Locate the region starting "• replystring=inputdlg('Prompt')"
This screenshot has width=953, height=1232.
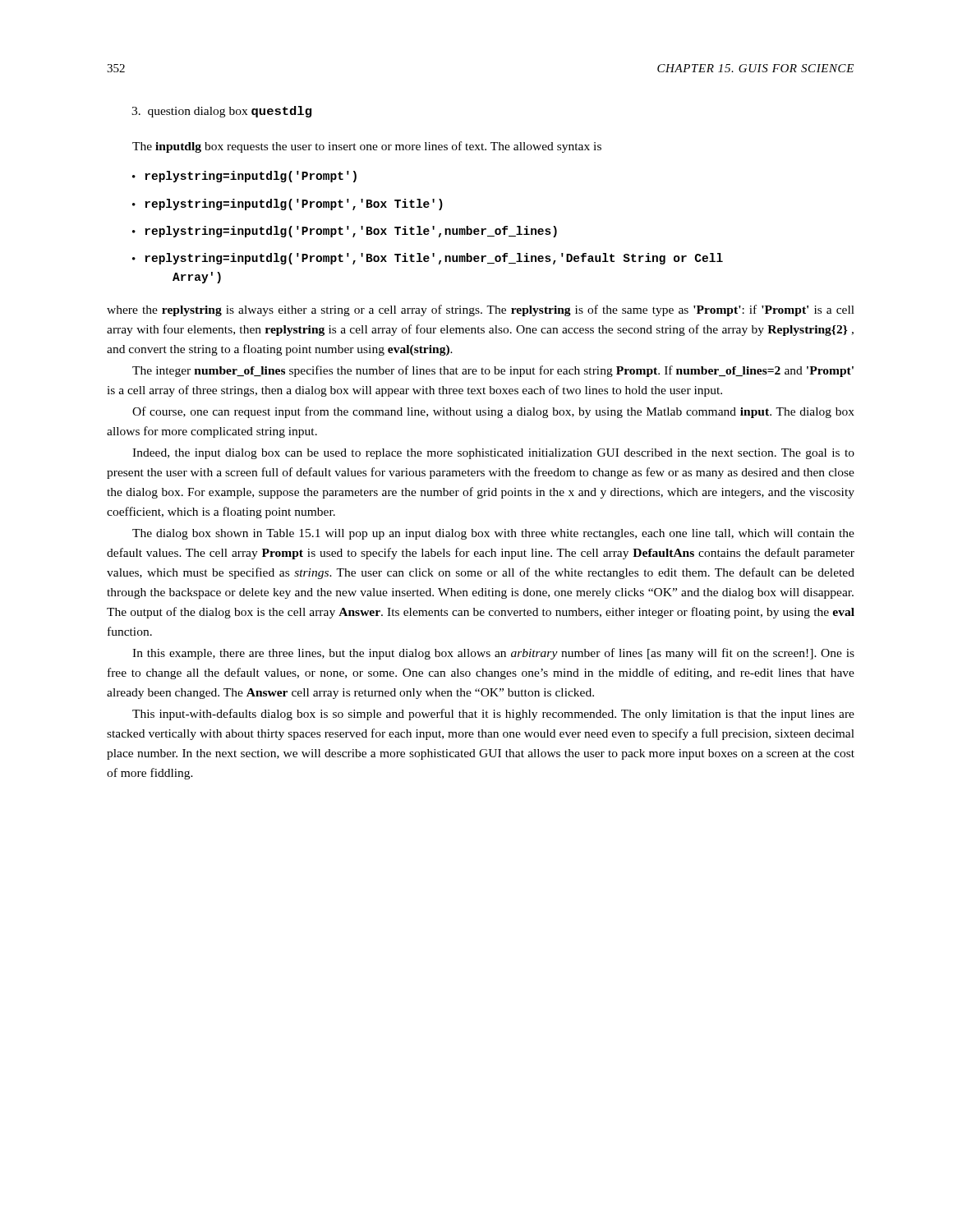coord(245,177)
